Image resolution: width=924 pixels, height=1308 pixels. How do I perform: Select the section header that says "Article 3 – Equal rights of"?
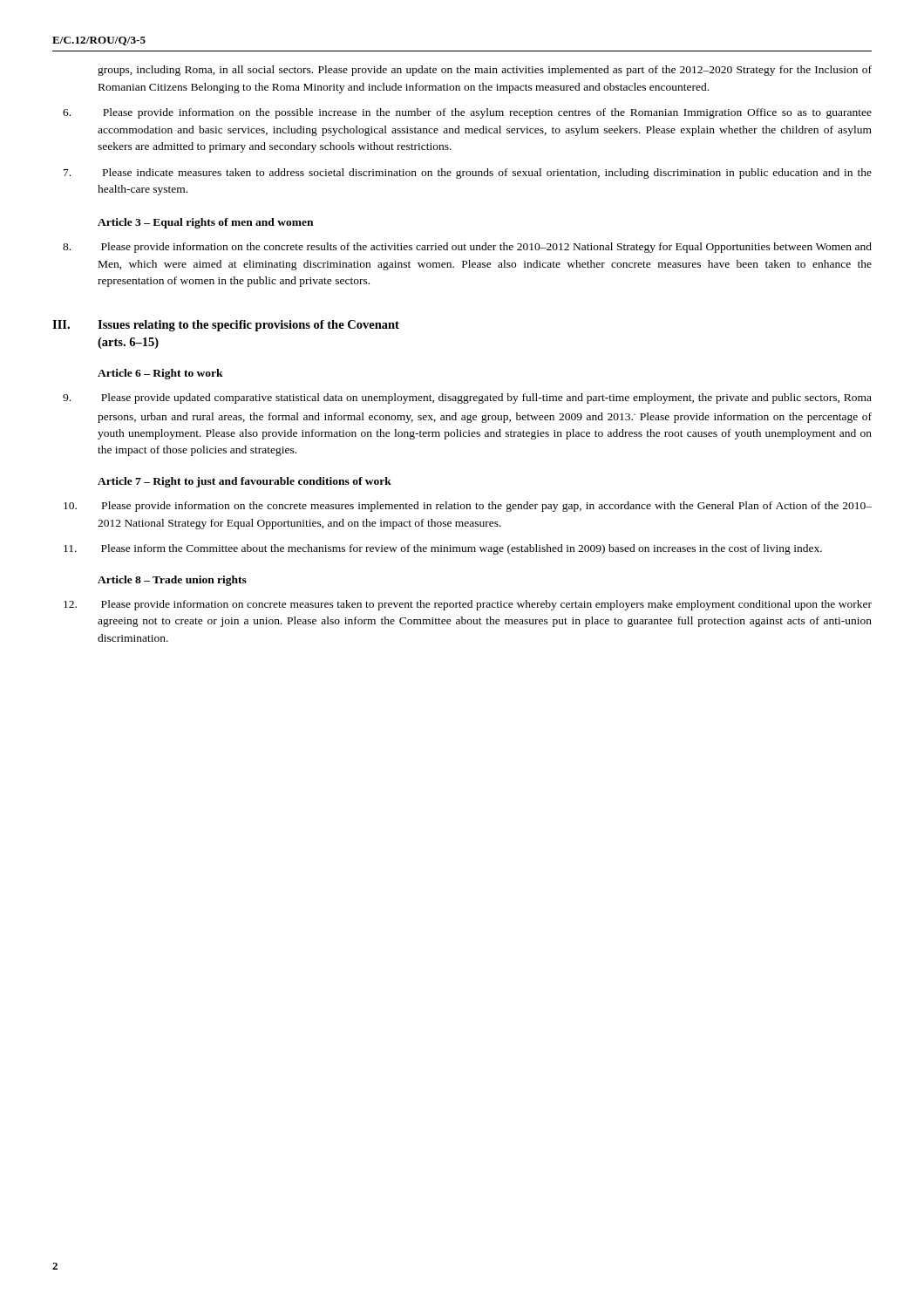tap(206, 222)
